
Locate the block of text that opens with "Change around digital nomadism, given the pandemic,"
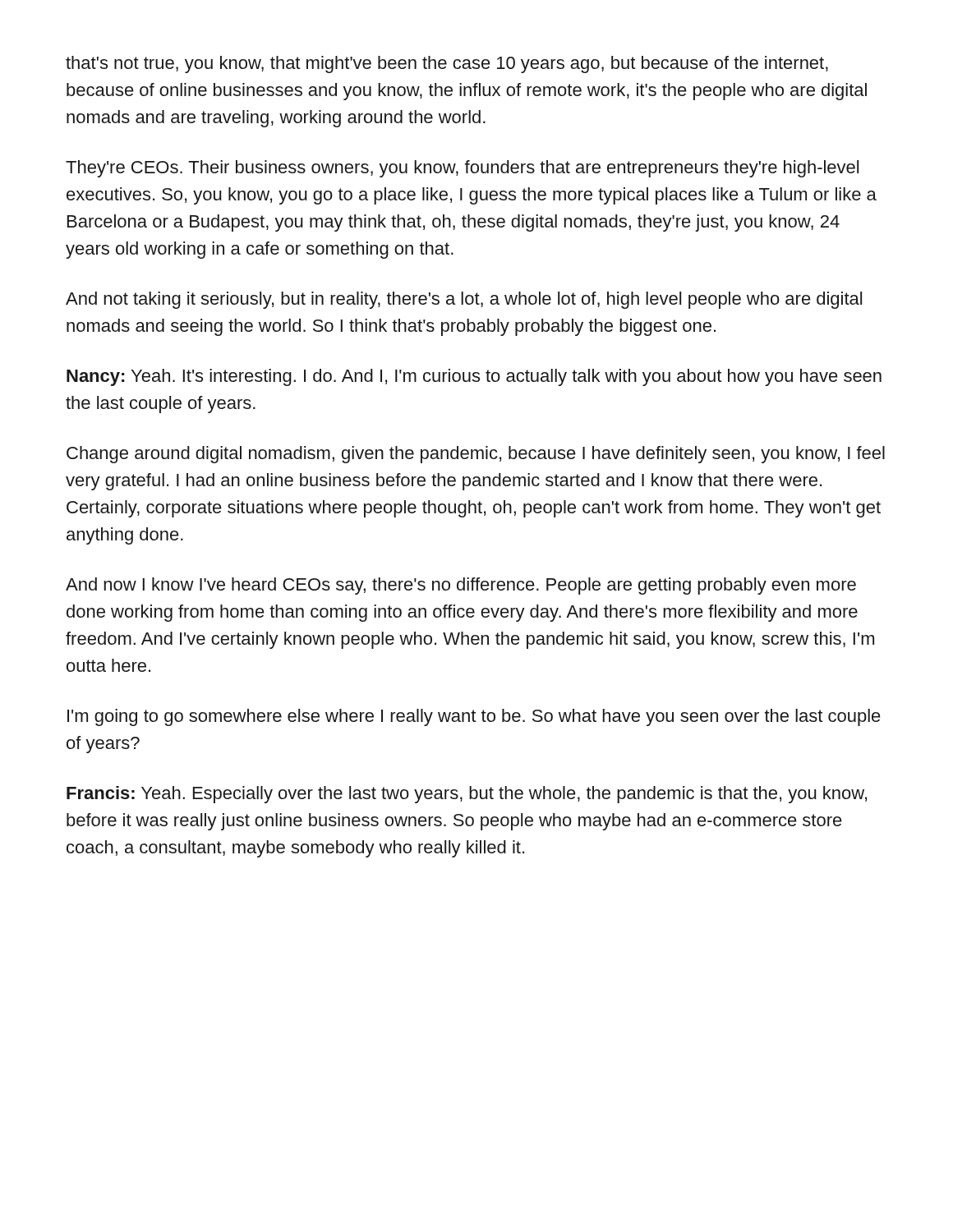click(476, 494)
